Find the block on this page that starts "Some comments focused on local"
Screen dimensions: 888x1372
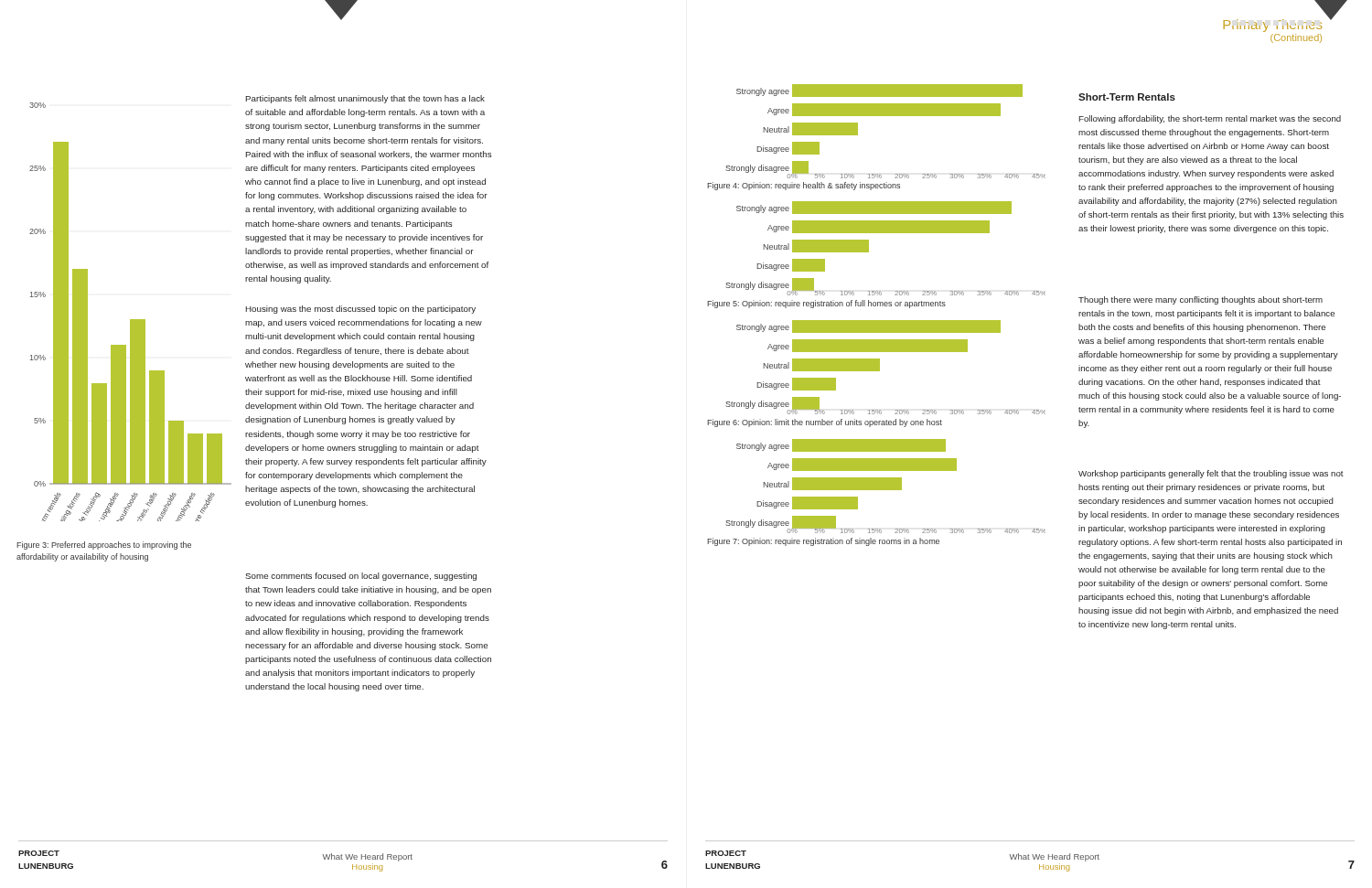pos(368,631)
